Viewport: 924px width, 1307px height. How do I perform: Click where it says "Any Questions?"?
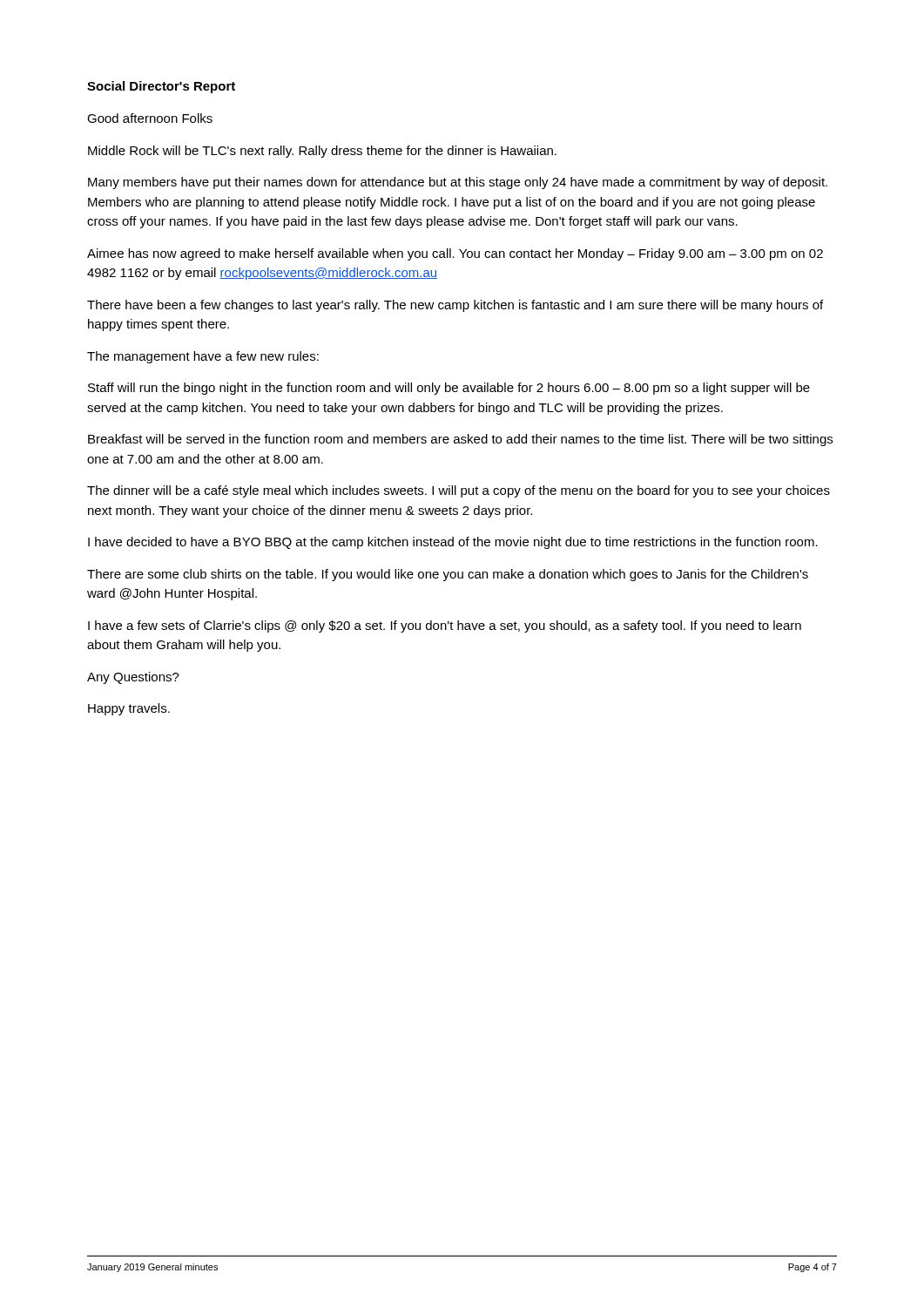(133, 676)
